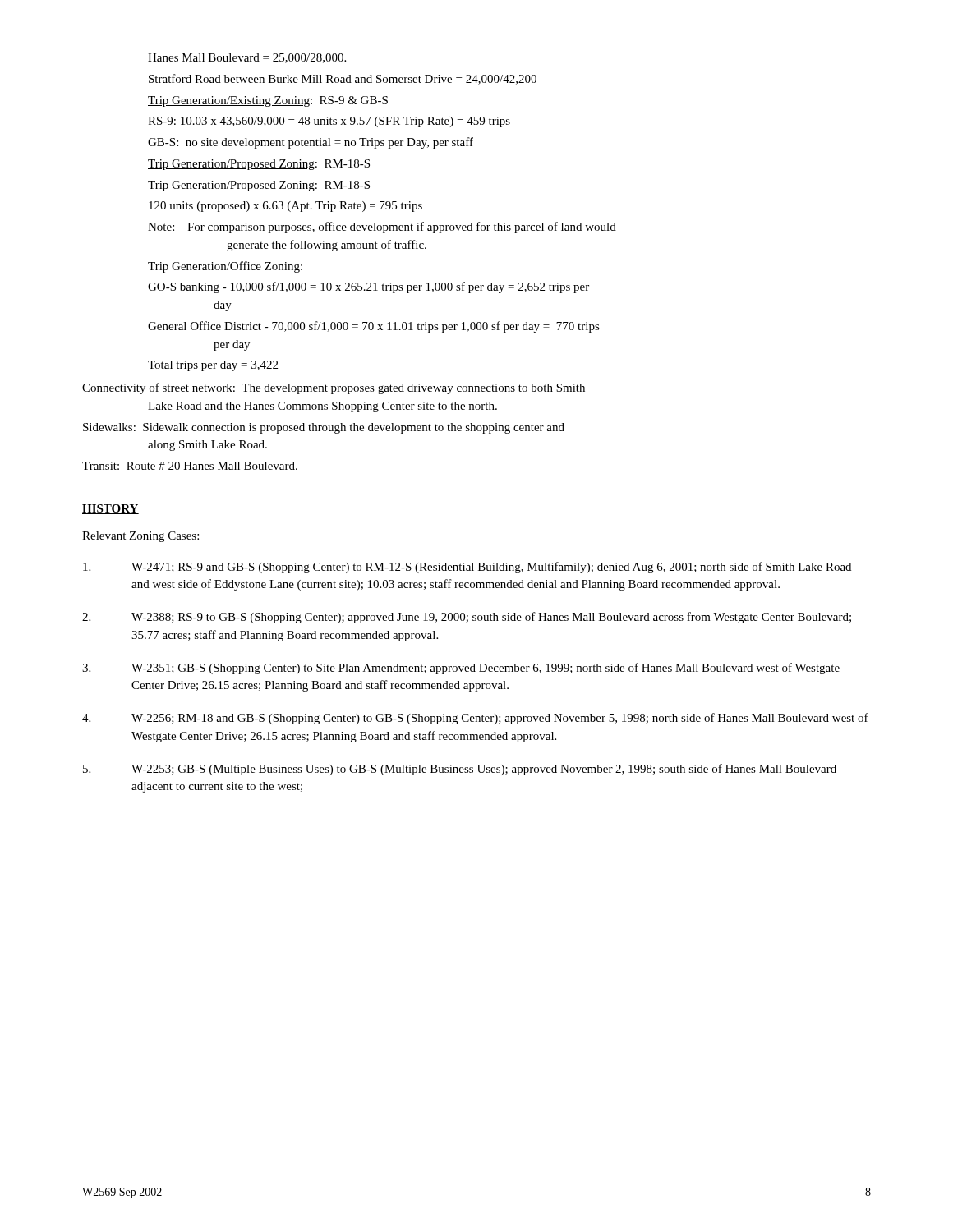Click on the text block with the text "Stratford Road between Burke Mill Road and Somerset"
The height and width of the screenshot is (1232, 953).
pos(342,79)
